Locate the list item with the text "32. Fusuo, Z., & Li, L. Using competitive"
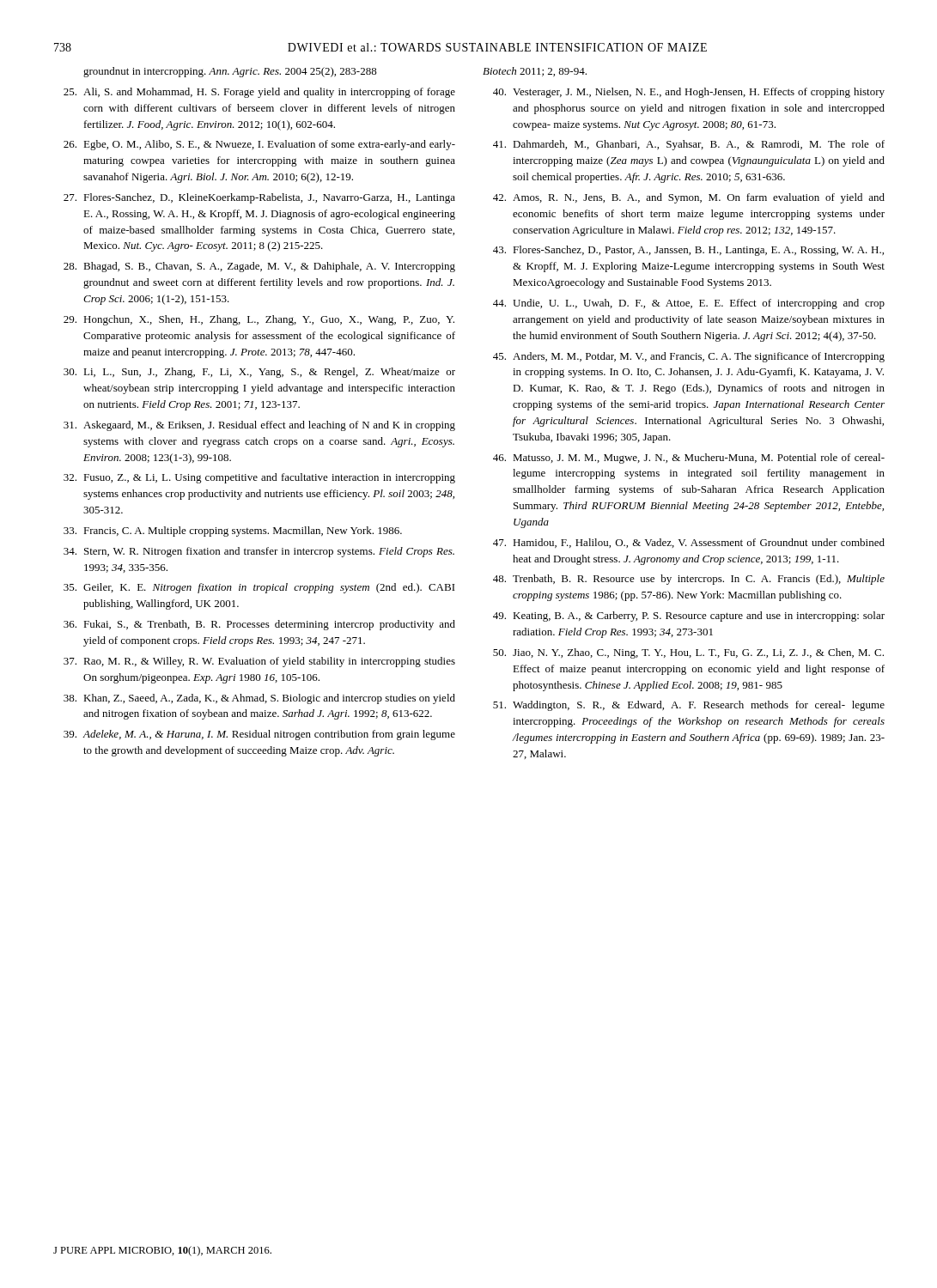This screenshot has width=937, height=1288. tap(254, 494)
